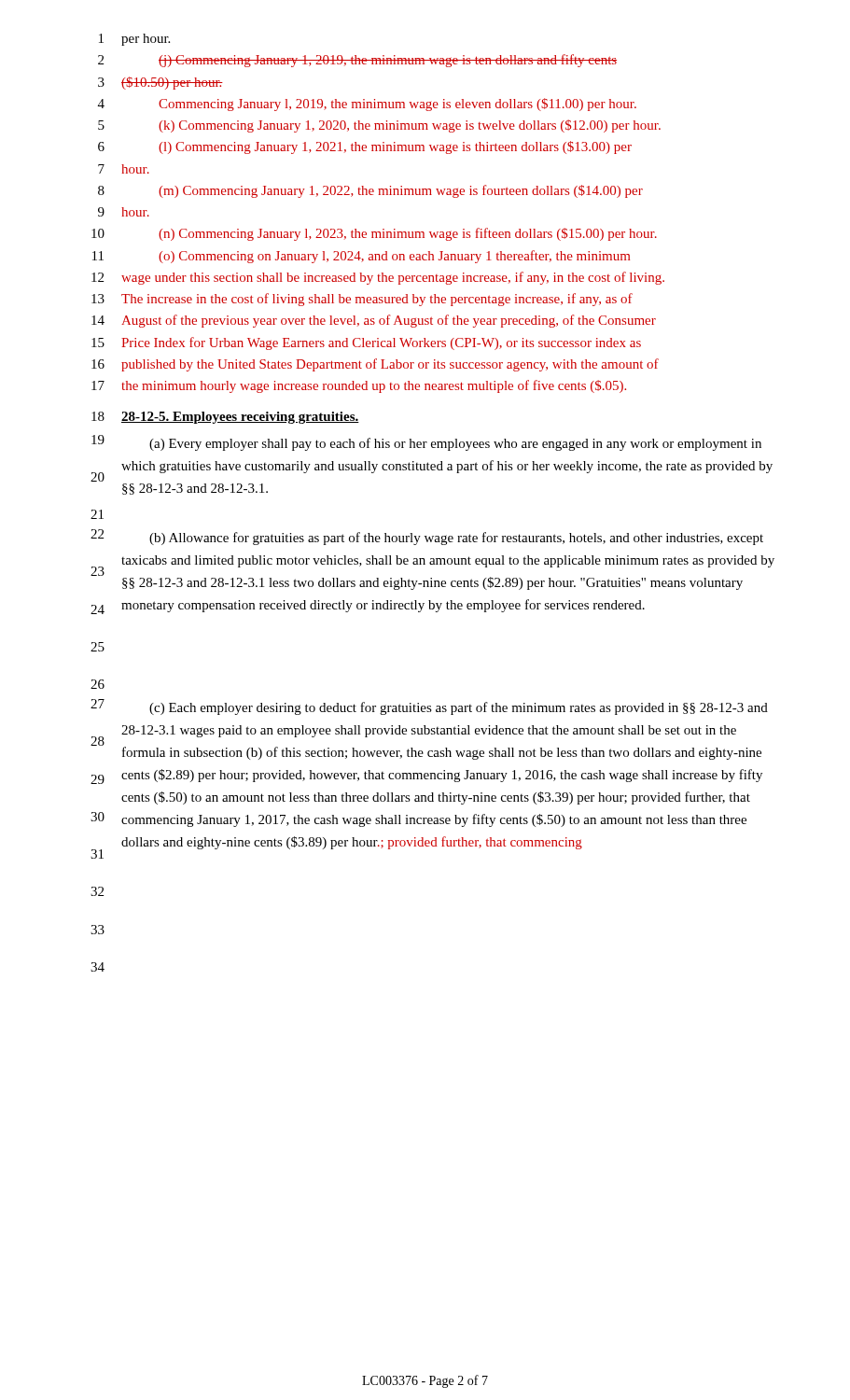Click on the block starting "8 (m) Commencing January"

(x=425, y=191)
